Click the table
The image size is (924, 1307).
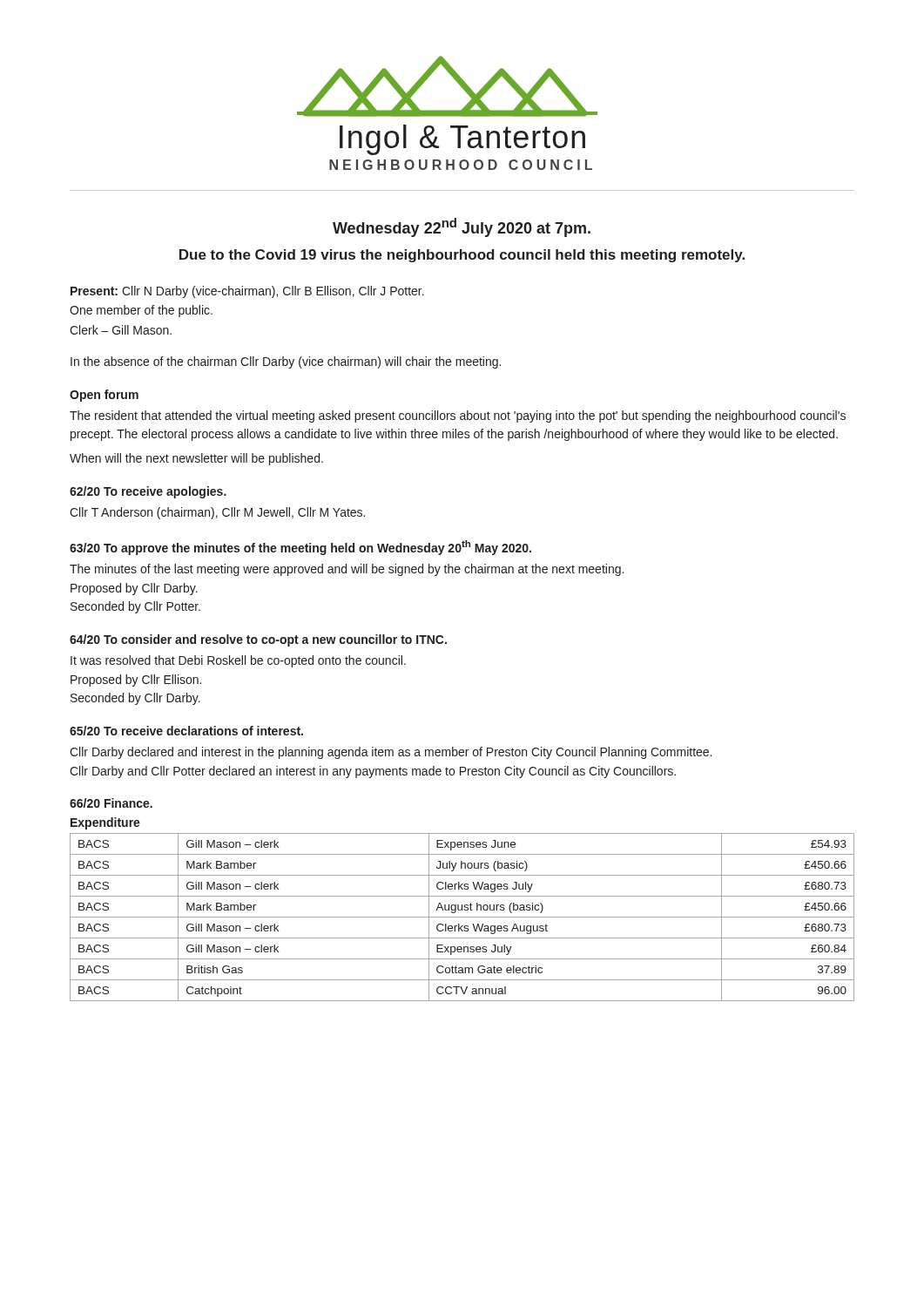[462, 917]
